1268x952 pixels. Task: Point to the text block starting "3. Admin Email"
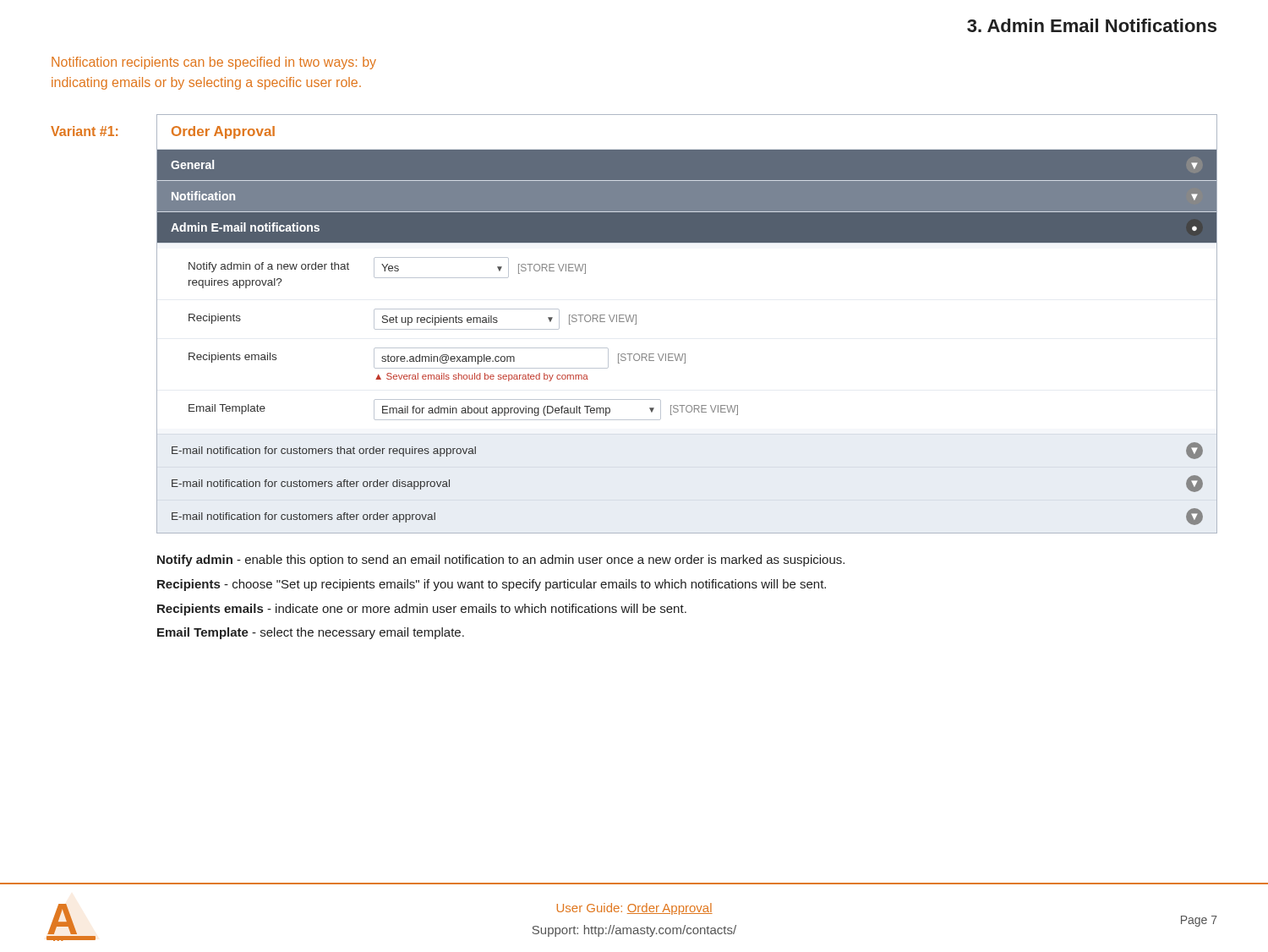(x=1092, y=26)
